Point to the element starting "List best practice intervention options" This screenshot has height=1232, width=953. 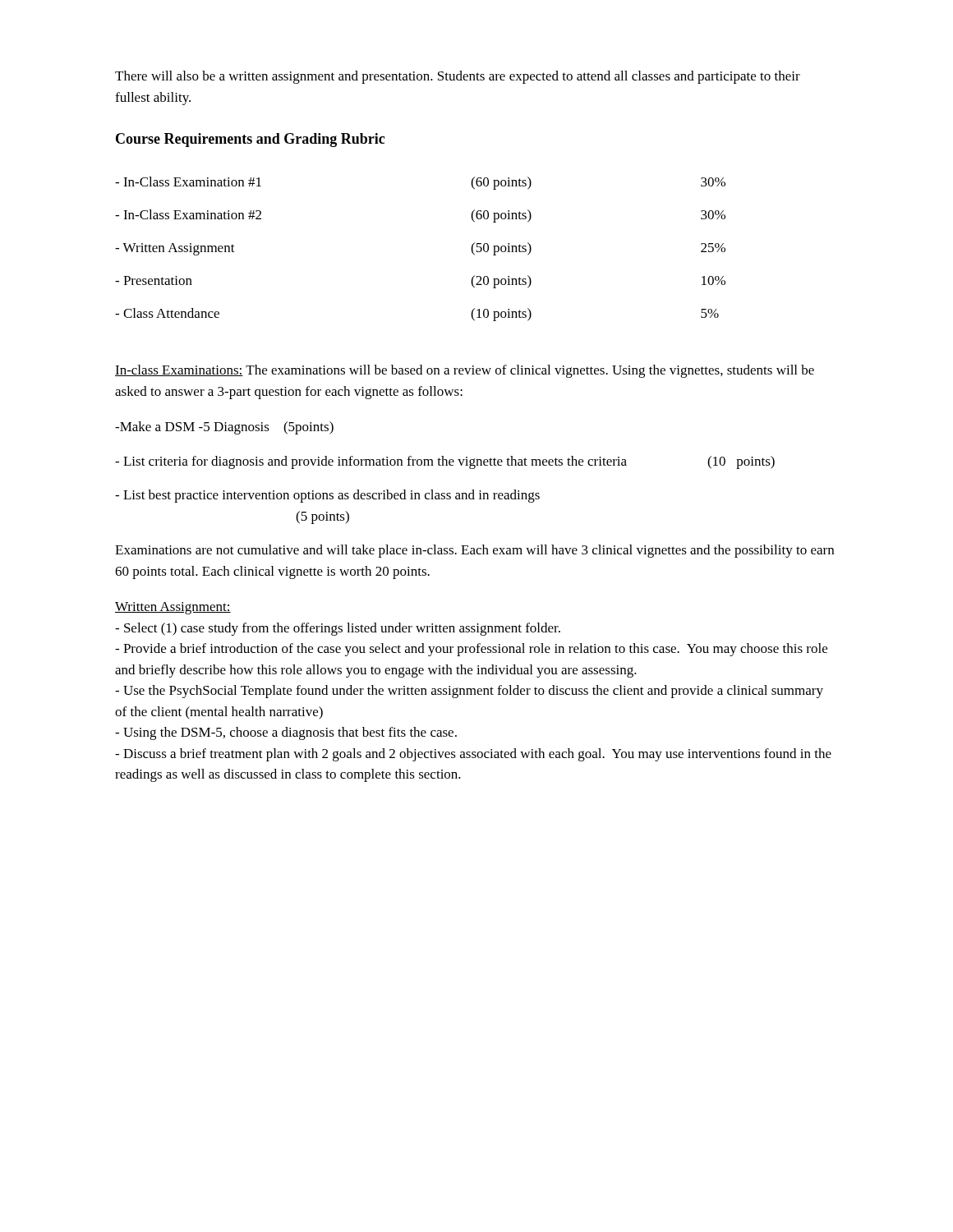(328, 507)
